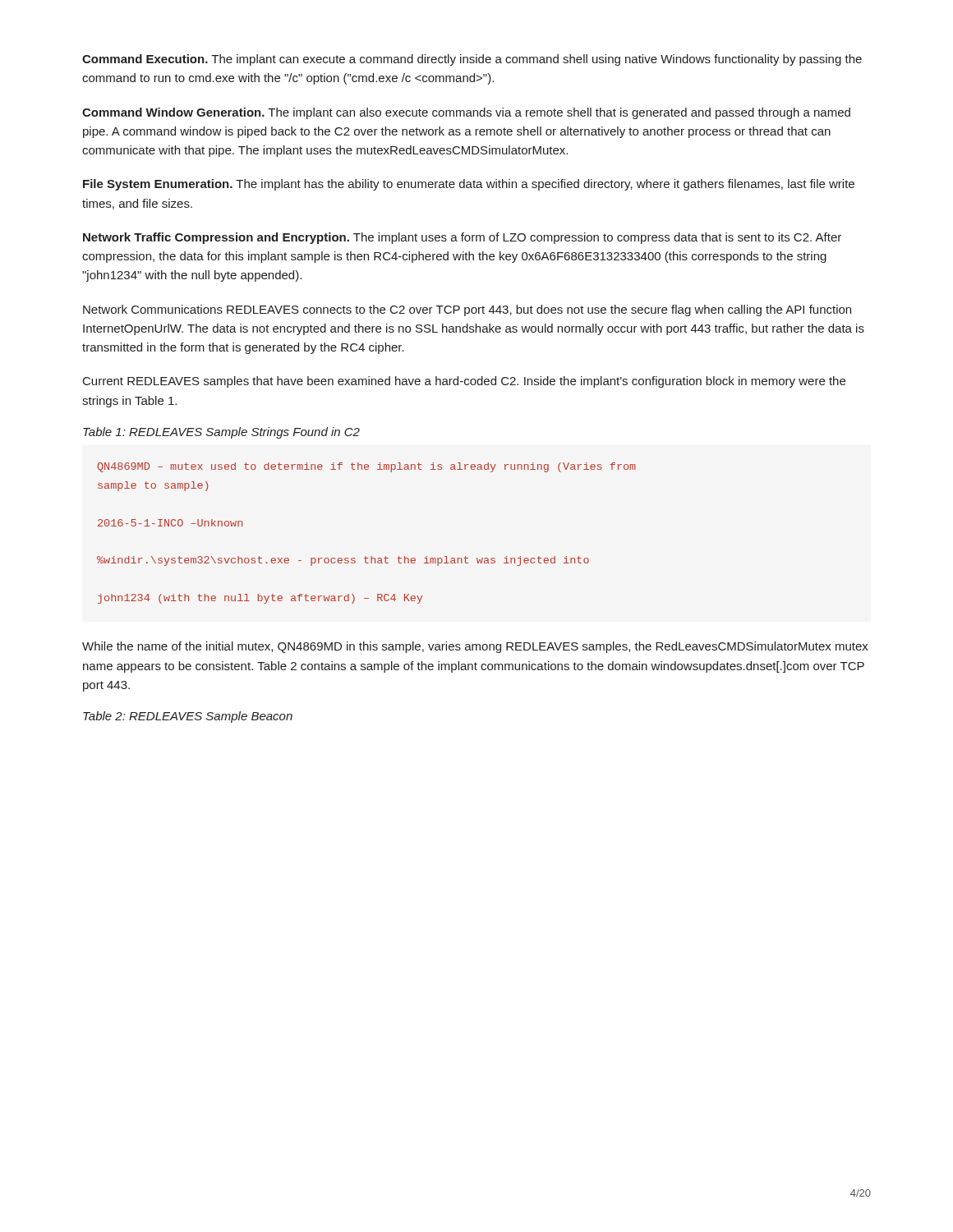Select the region starting "Table 2: REDLEAVES Sample Beacon"
Screen dimensions: 1232x953
tap(187, 716)
